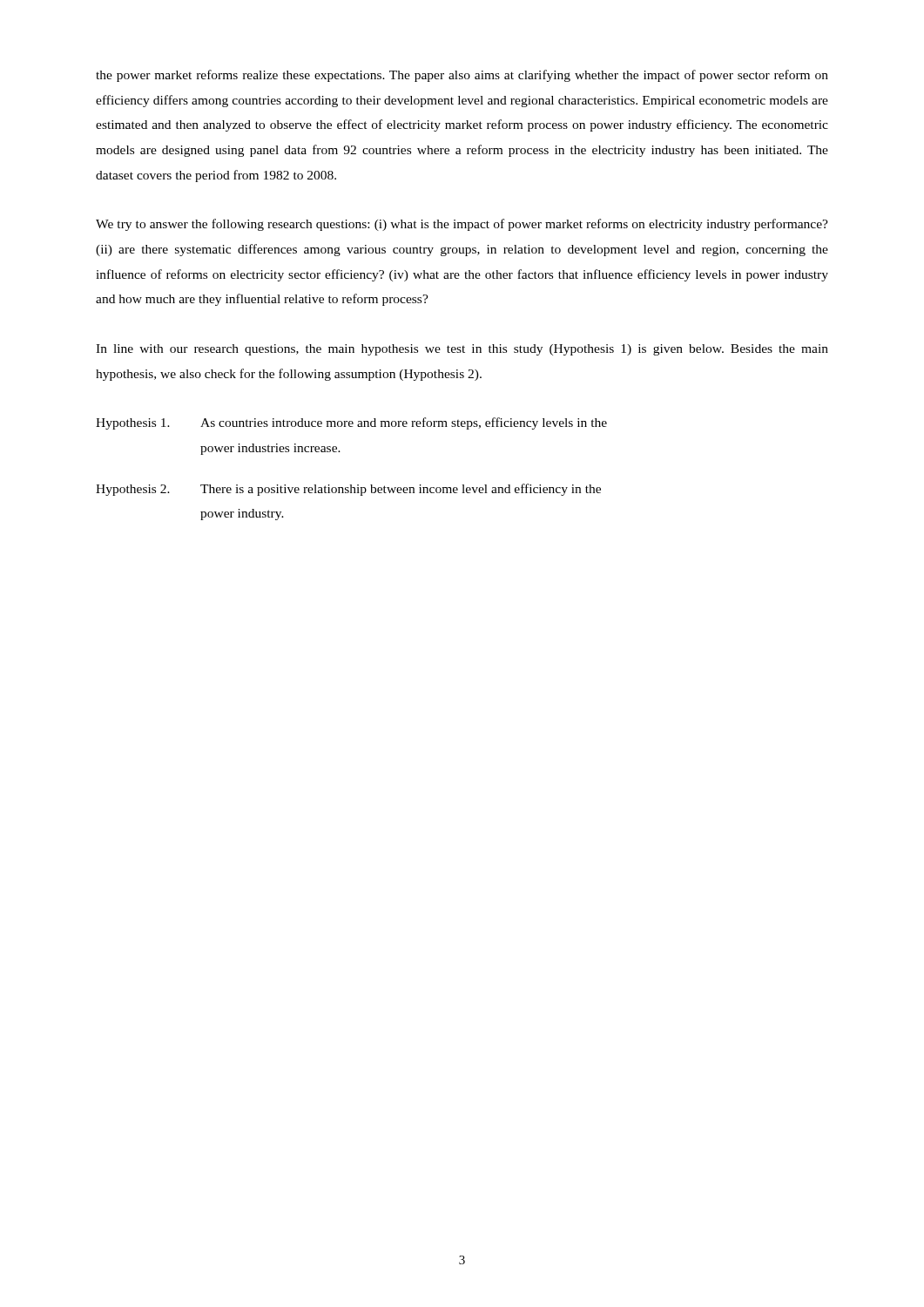Find the passage starting "the power market reforms realize these"
The width and height of the screenshot is (924, 1307).
pos(462,124)
